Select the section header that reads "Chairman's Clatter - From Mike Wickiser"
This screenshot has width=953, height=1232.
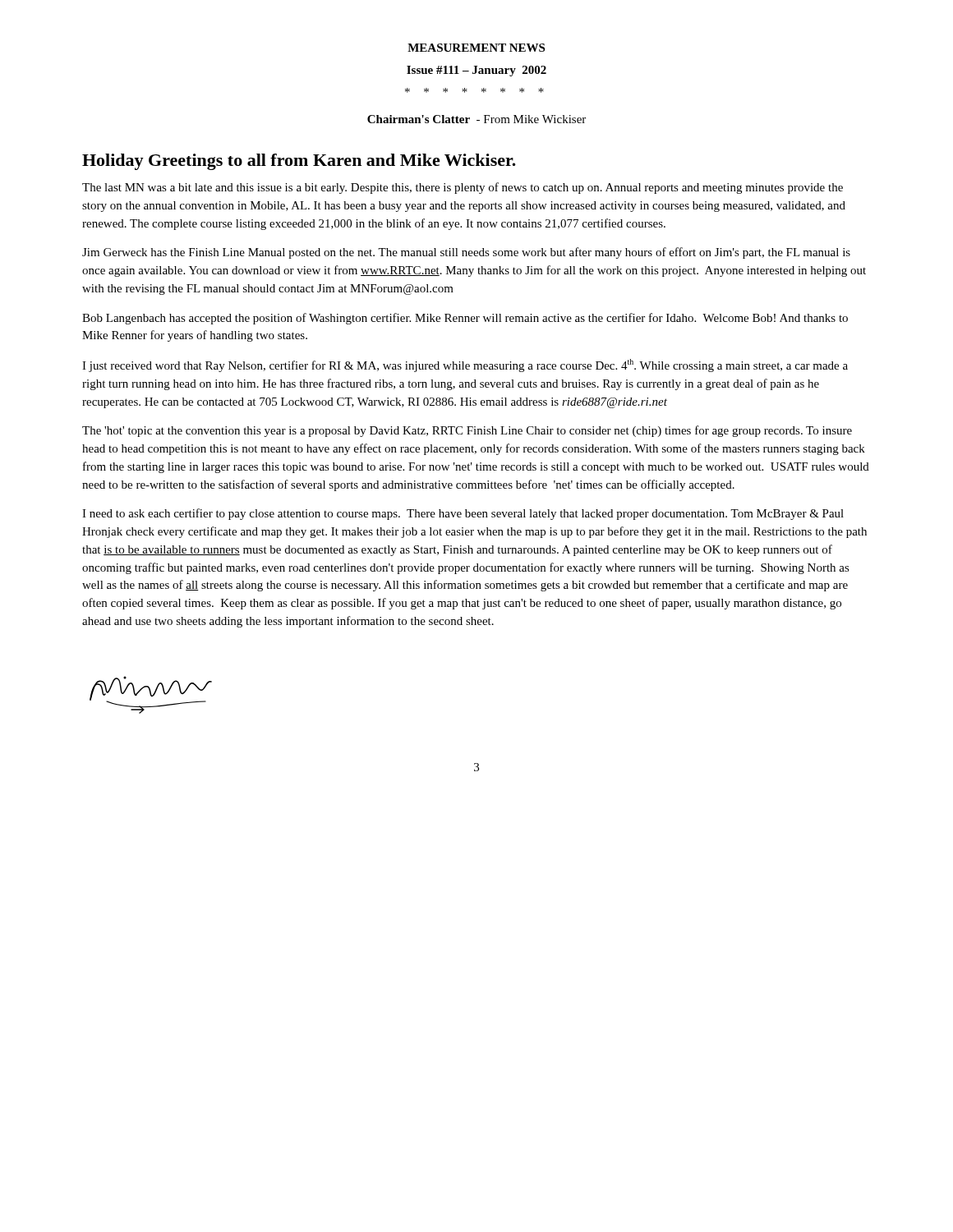(x=476, y=119)
